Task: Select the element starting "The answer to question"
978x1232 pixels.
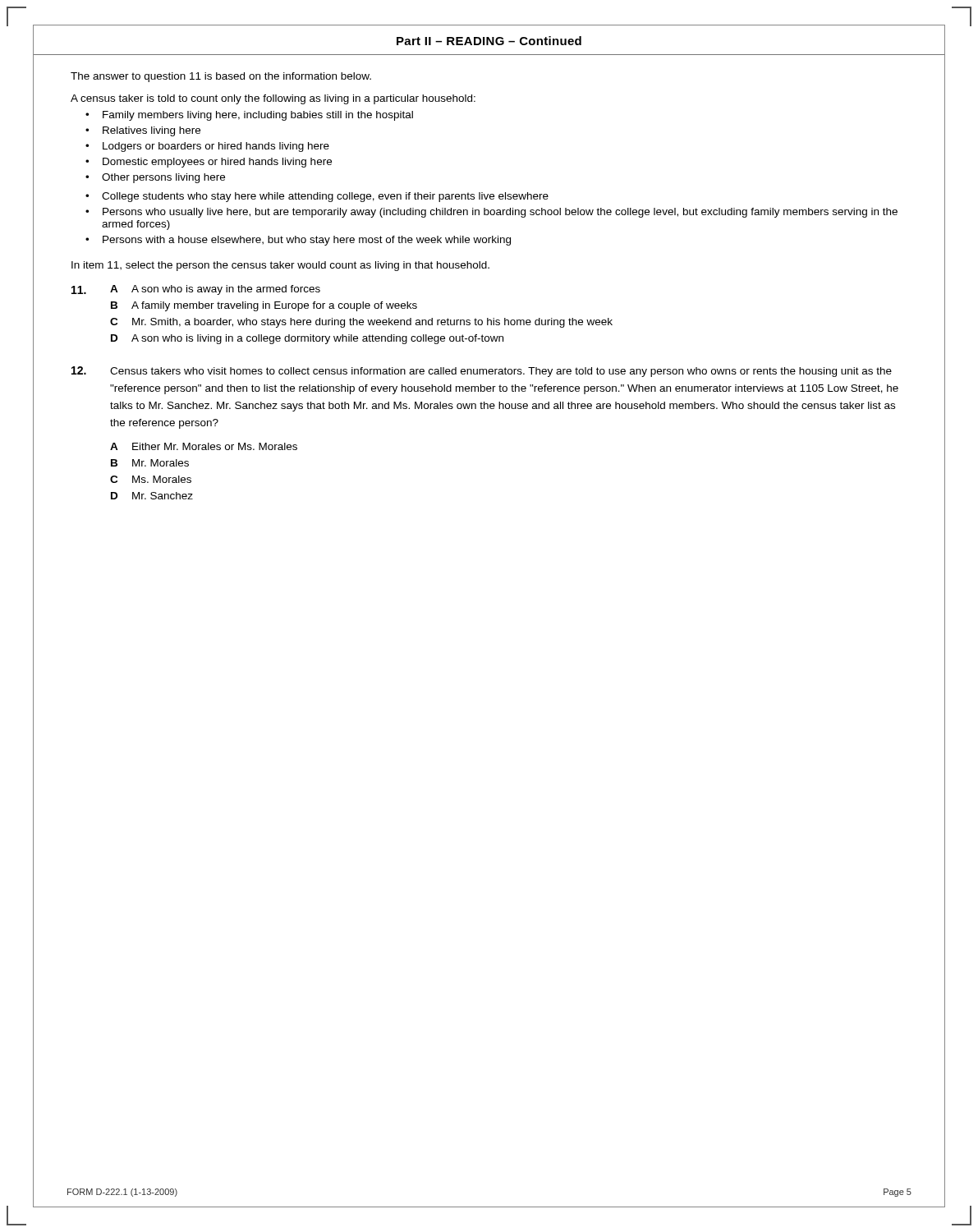Action: 221,76
